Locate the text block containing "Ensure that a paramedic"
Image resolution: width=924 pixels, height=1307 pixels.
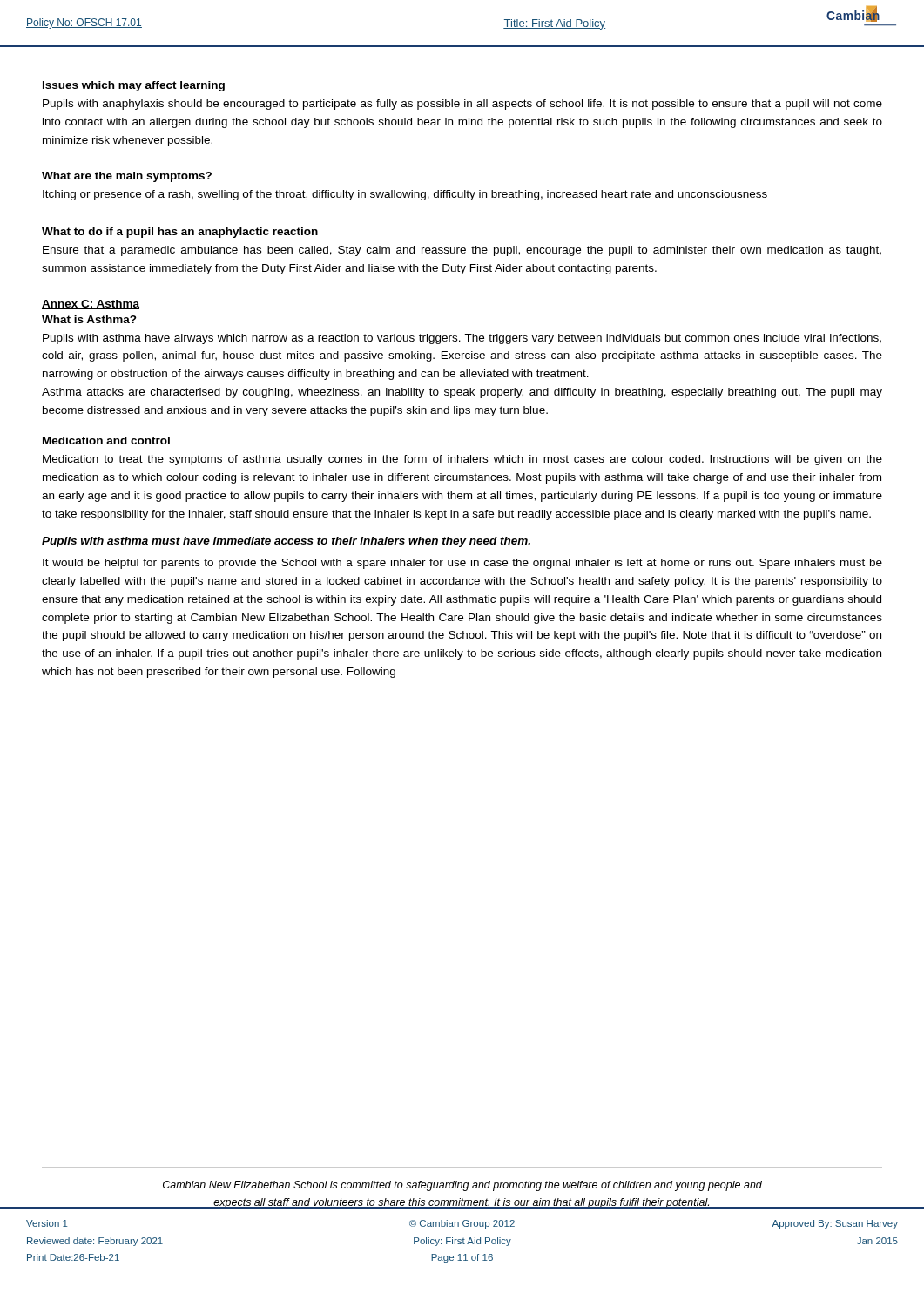tap(462, 258)
